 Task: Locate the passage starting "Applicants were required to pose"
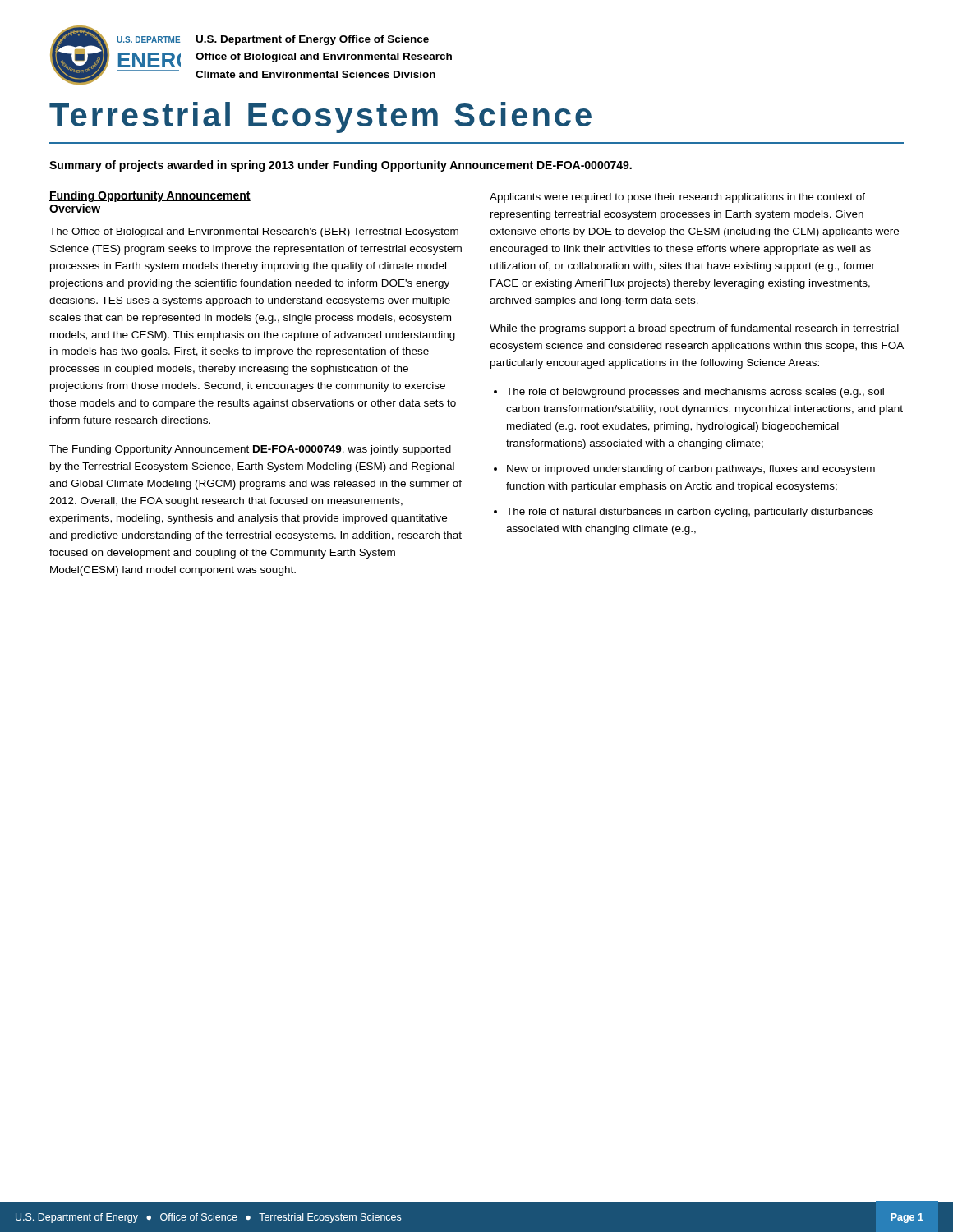pos(695,248)
